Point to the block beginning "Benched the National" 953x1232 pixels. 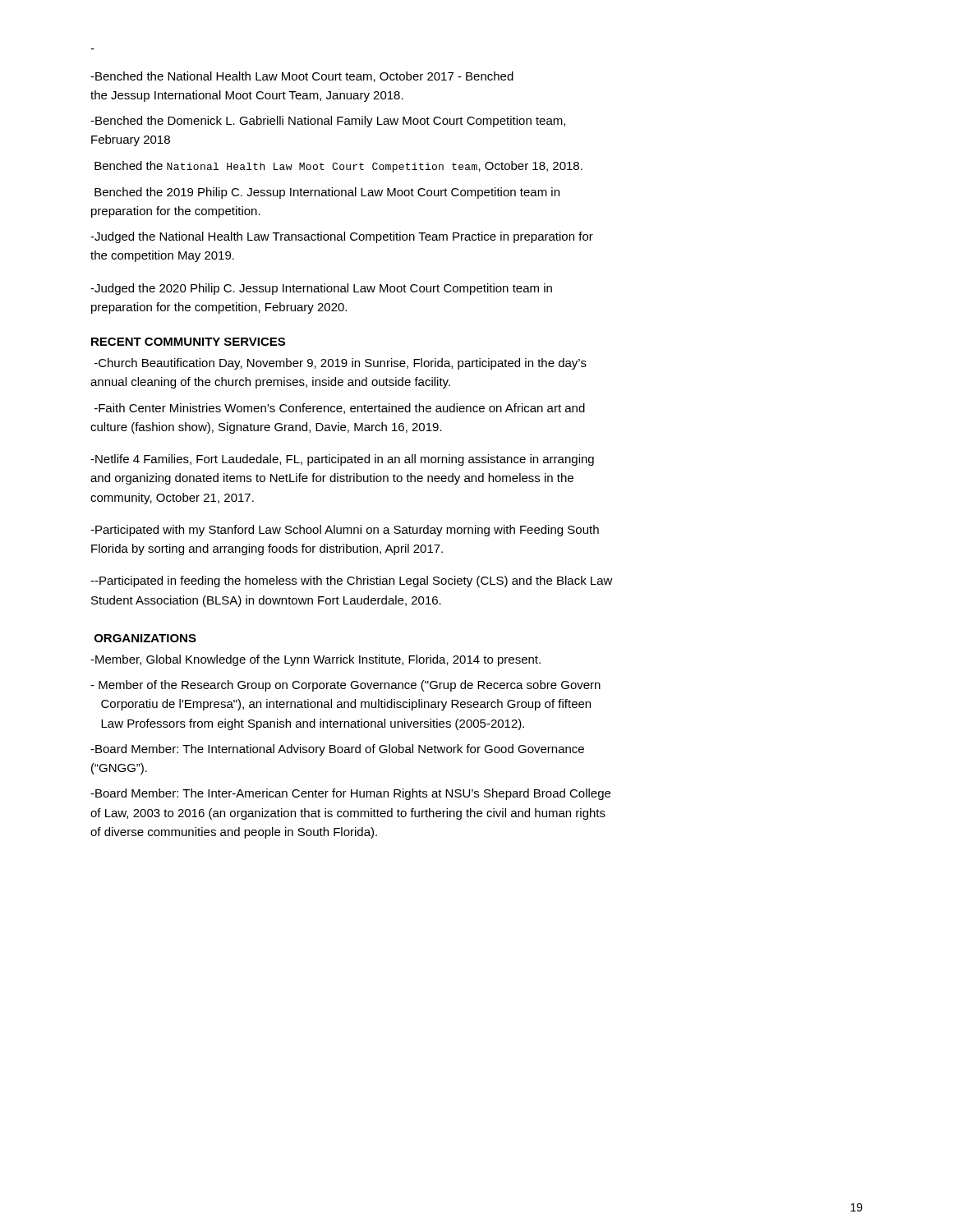(337, 165)
